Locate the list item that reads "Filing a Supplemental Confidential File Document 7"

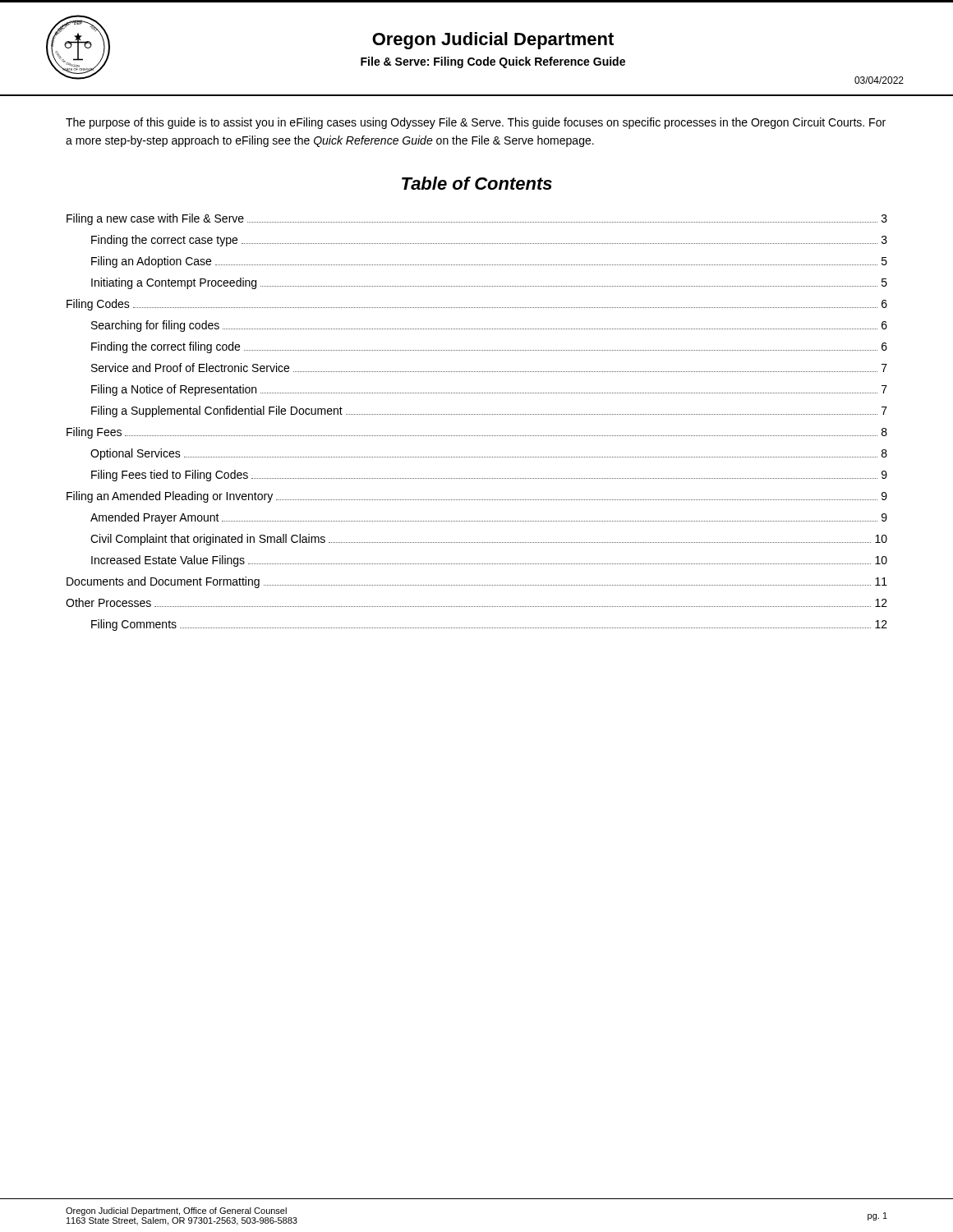tap(489, 411)
